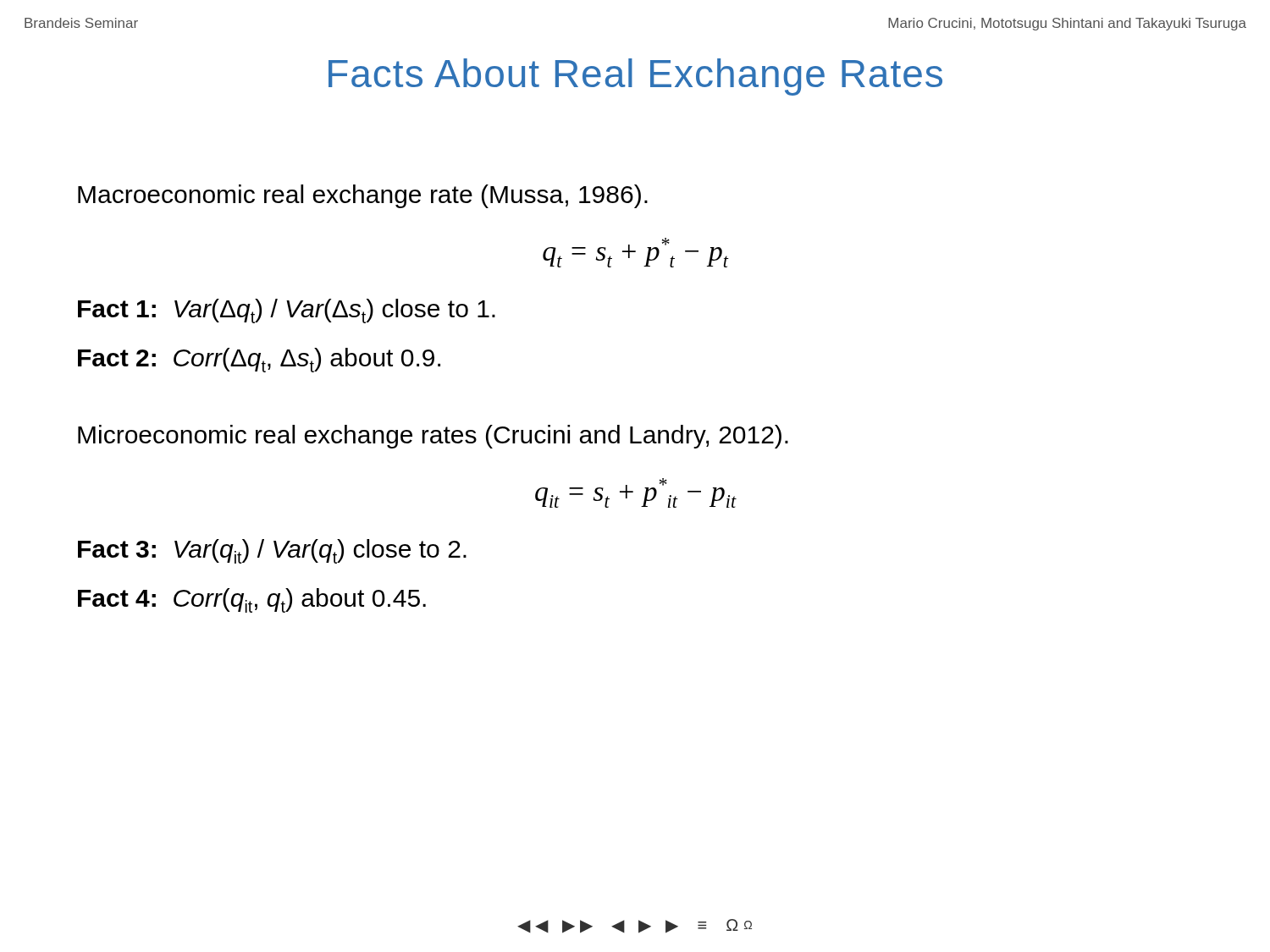Where is the passage that starts "Fact 3: Var(qit) / Var(qt)"?
Viewport: 1270px width, 952px height.
(x=272, y=551)
